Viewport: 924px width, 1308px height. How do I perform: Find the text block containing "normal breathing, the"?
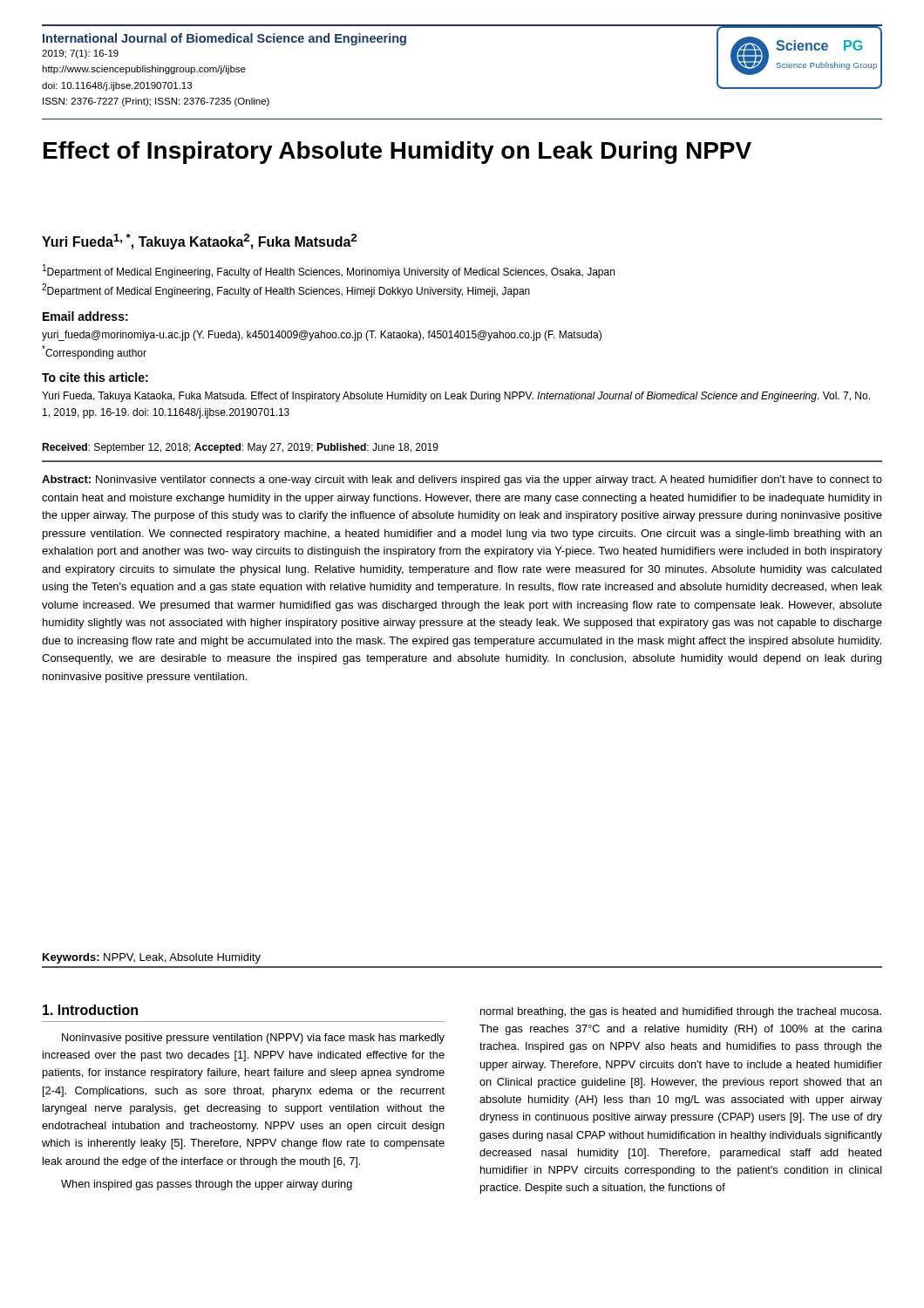pyautogui.click(x=681, y=1100)
